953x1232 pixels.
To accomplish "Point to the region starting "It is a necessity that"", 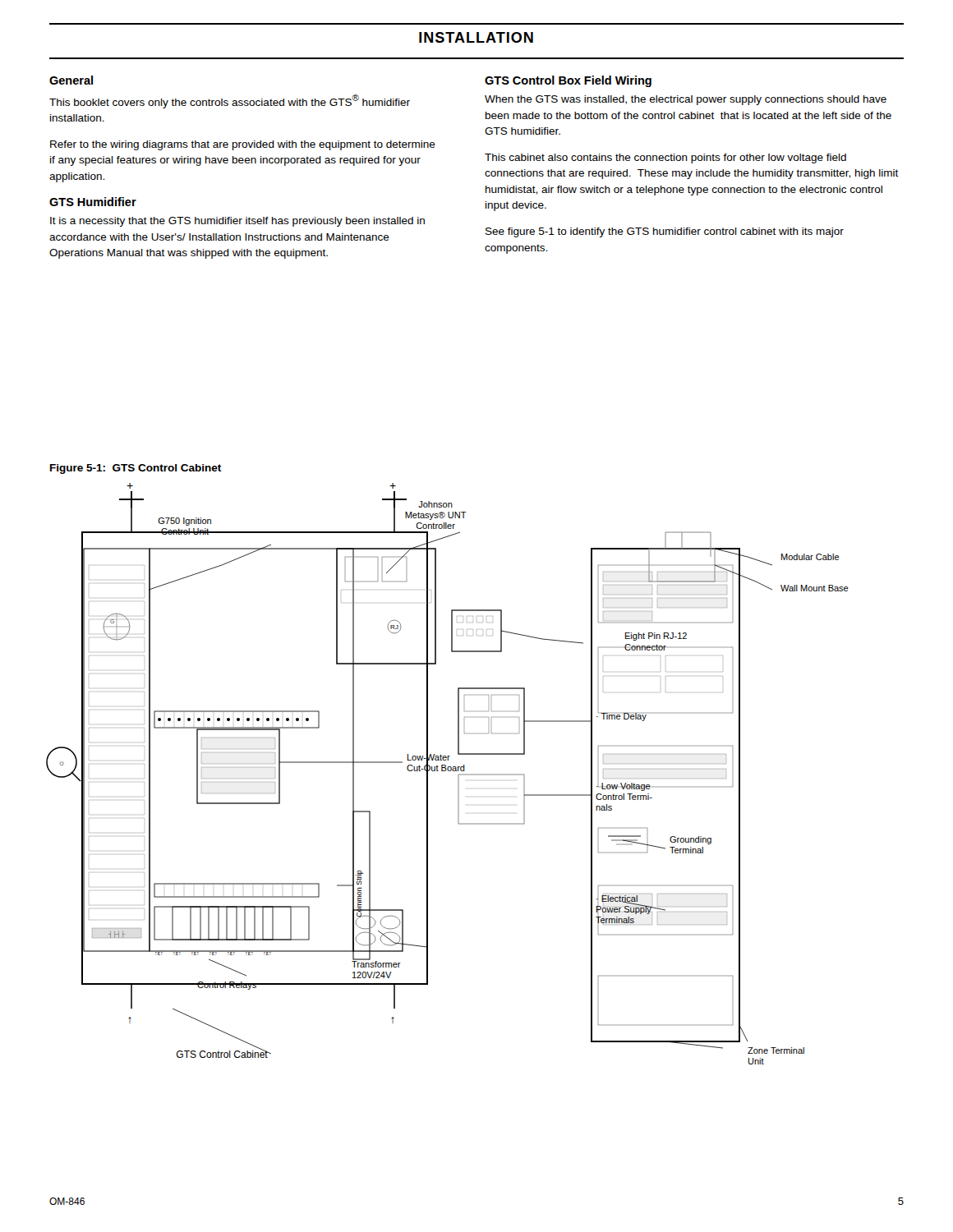I will (x=237, y=237).
